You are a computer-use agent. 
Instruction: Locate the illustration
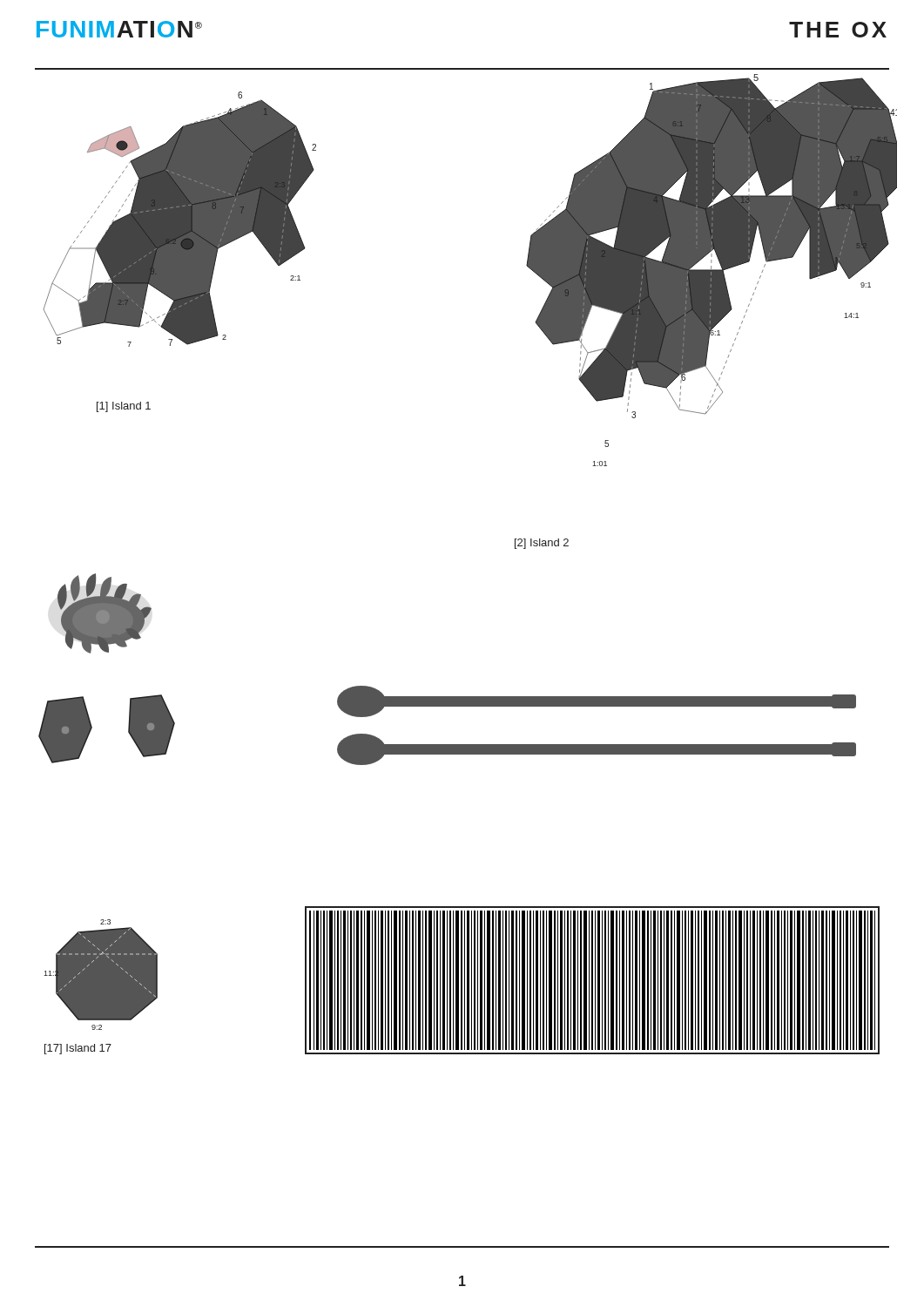pos(105,614)
